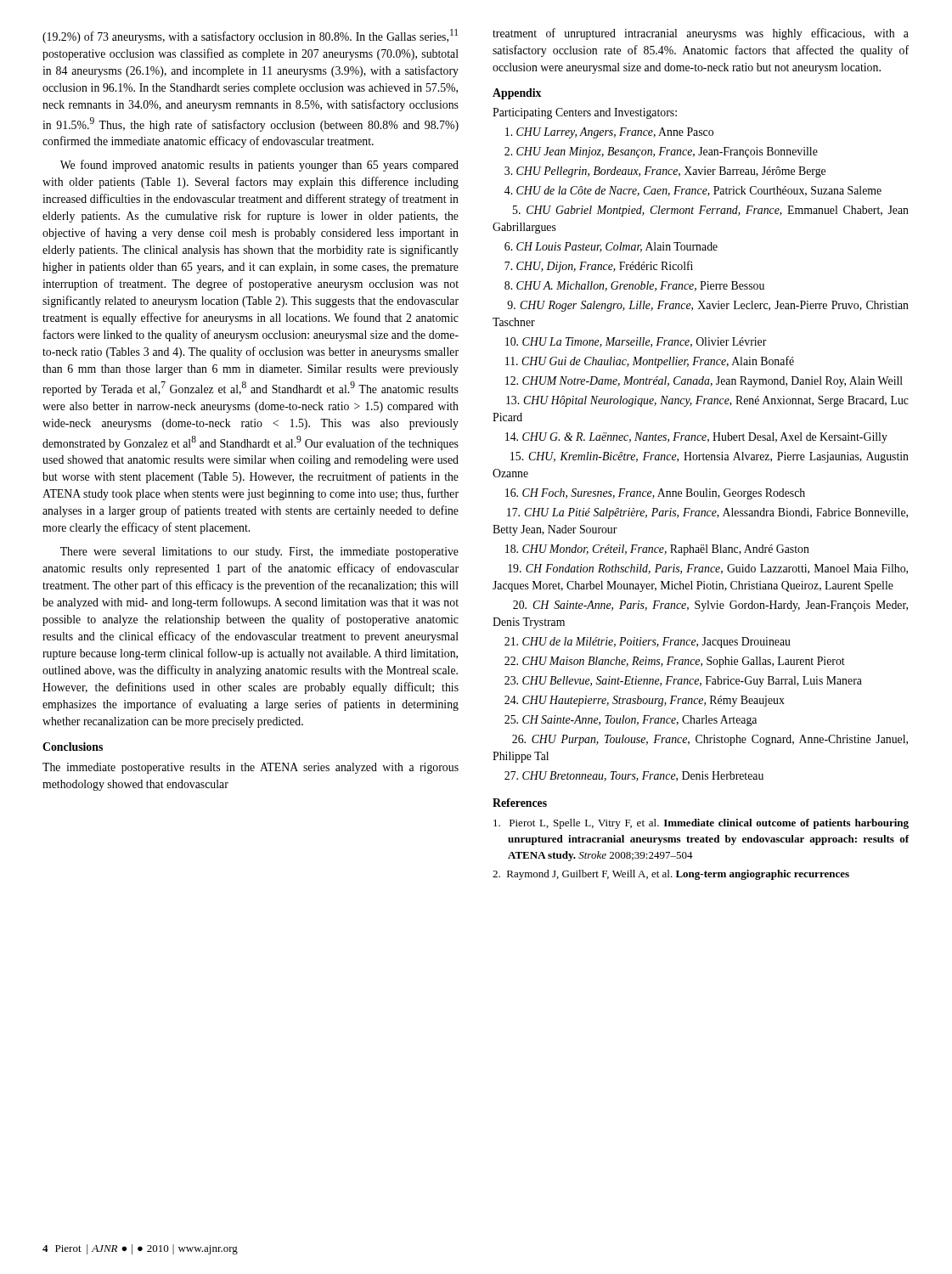
Task: Click where it says "27. CHU Bretonneau, Tours, France, Denis Herbreteau"
Action: click(x=701, y=776)
